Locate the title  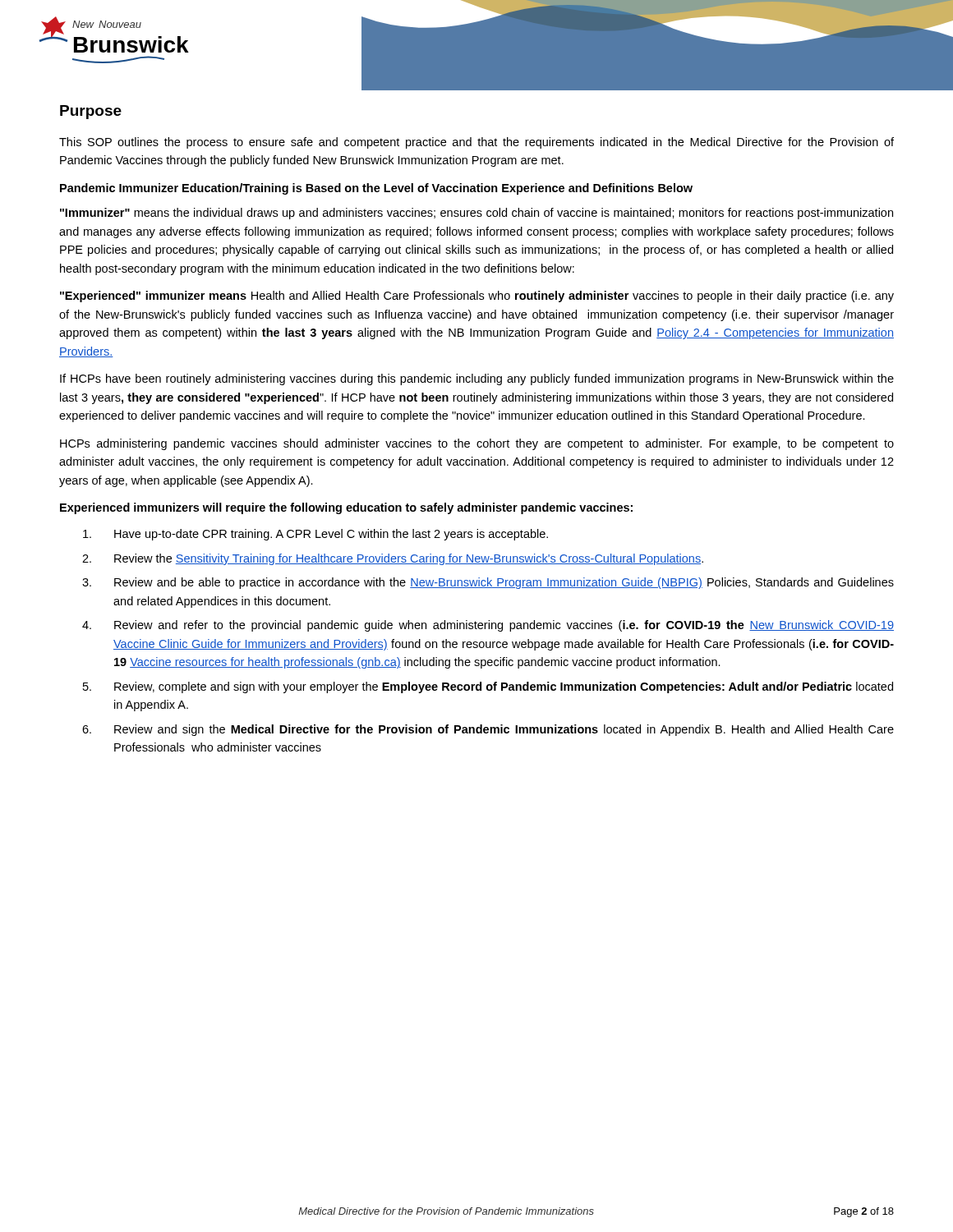click(90, 111)
